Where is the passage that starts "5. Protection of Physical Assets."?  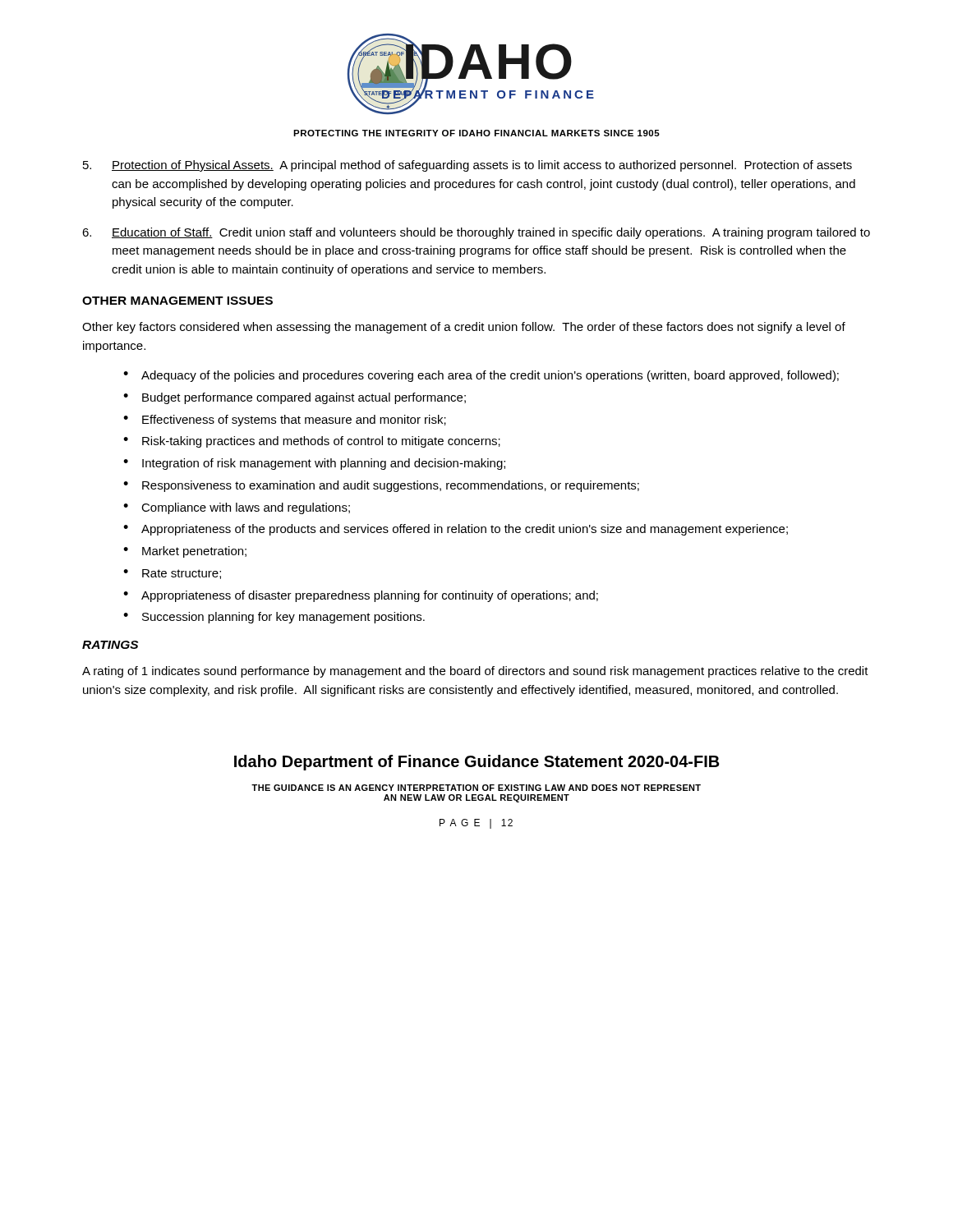click(476, 184)
